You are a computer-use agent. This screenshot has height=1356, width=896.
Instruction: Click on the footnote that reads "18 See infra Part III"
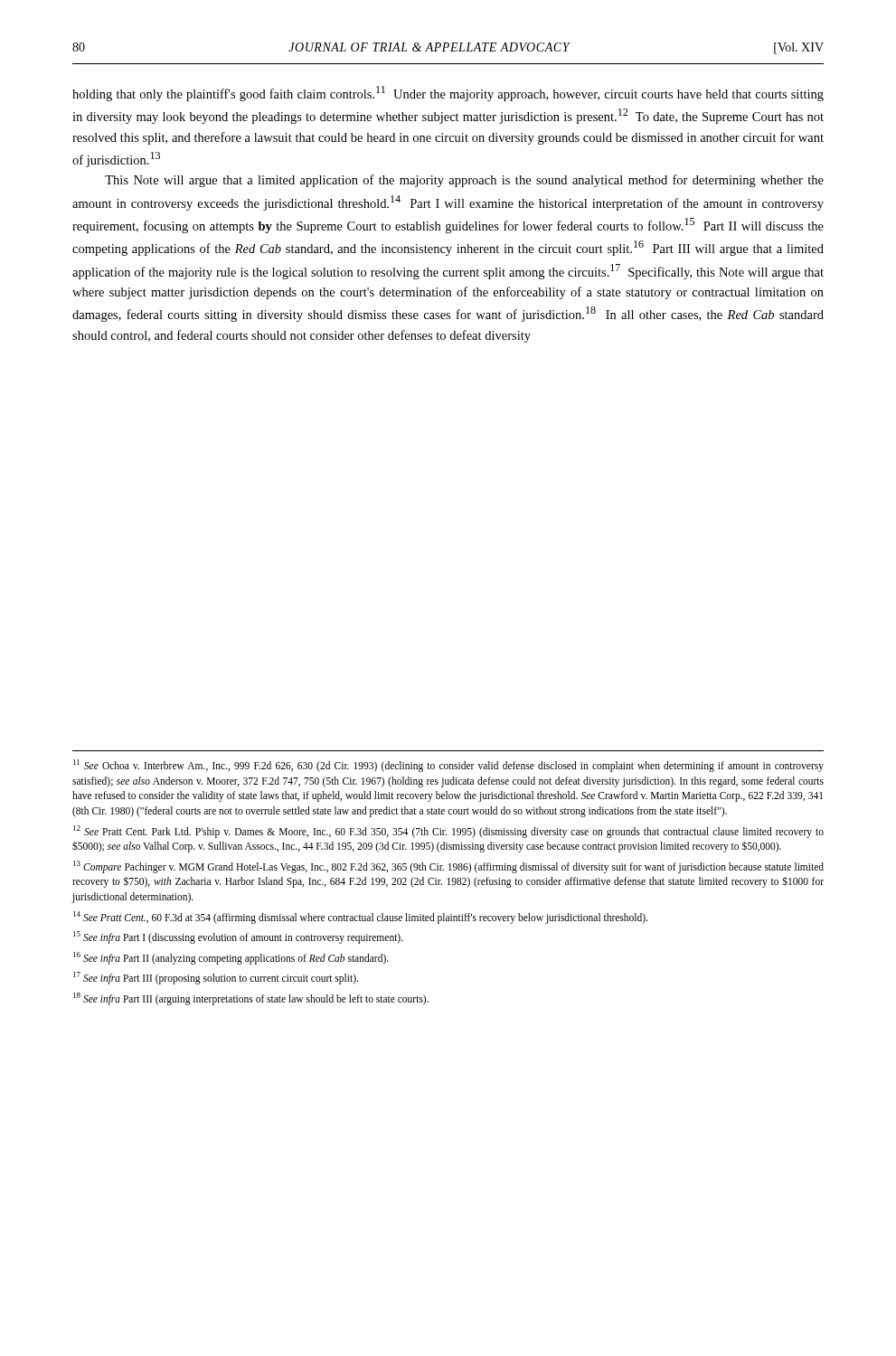coord(251,997)
